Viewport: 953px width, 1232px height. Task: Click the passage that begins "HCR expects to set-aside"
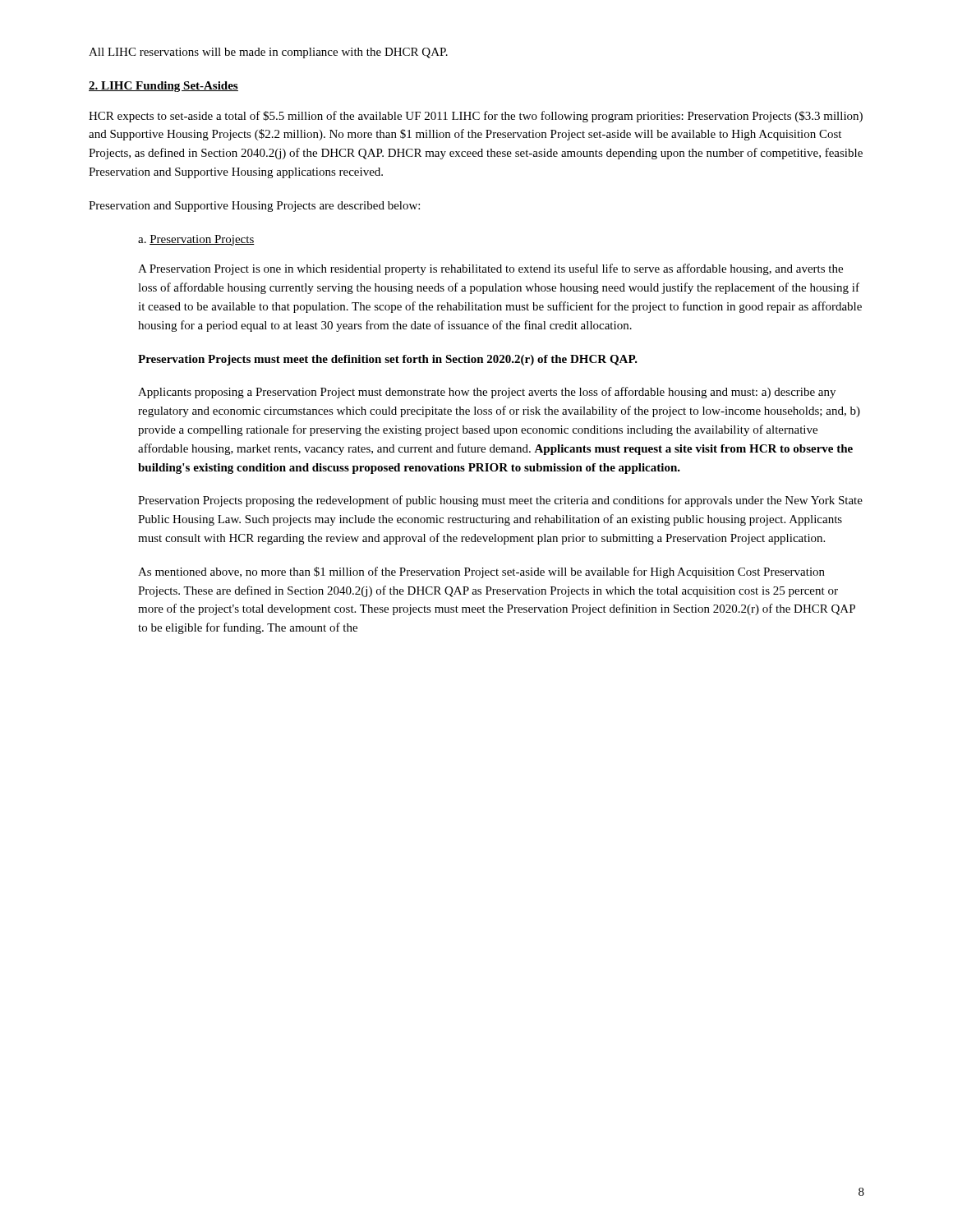(476, 144)
